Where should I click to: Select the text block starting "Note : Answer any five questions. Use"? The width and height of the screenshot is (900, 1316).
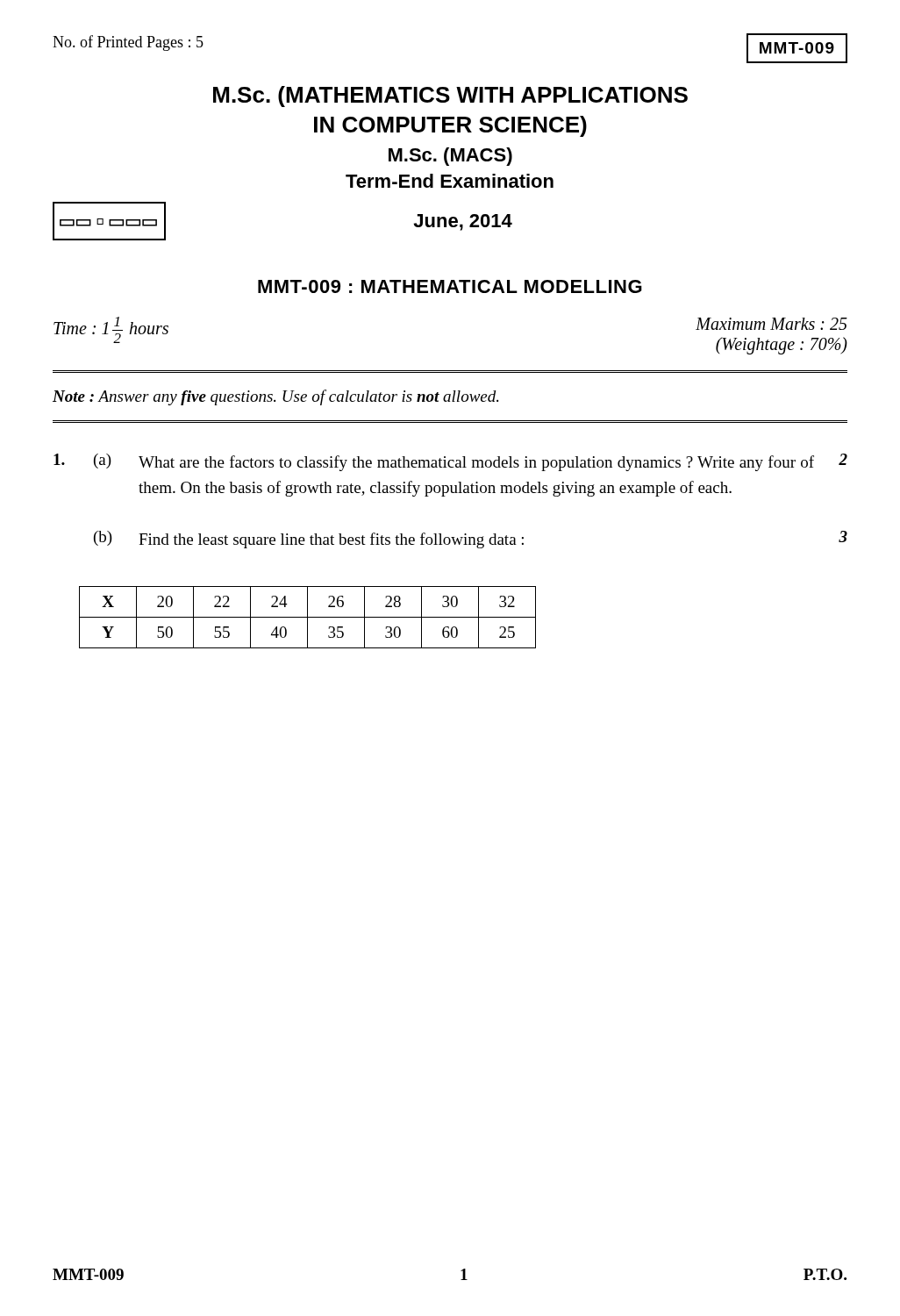coord(276,396)
